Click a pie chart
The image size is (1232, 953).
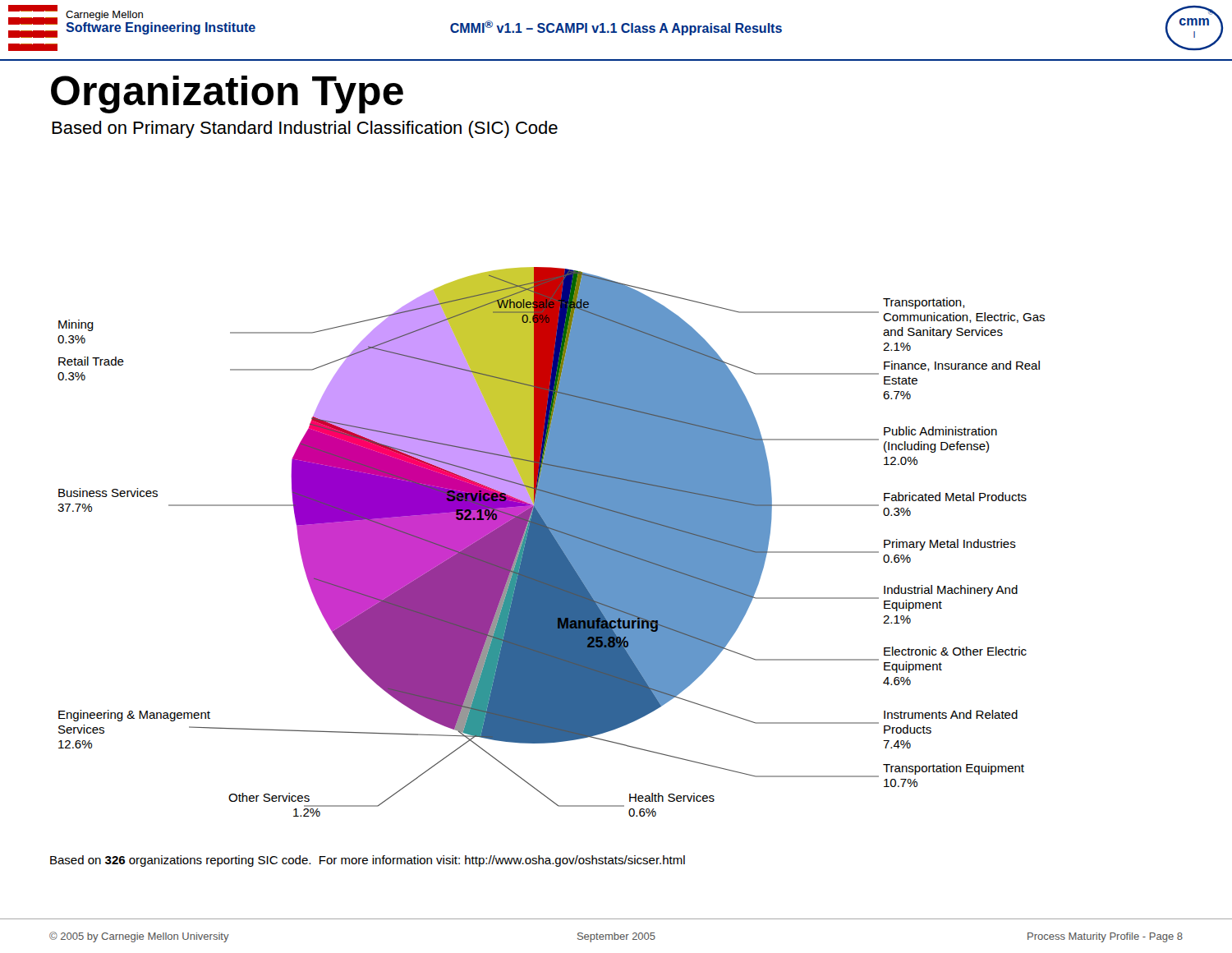point(616,495)
